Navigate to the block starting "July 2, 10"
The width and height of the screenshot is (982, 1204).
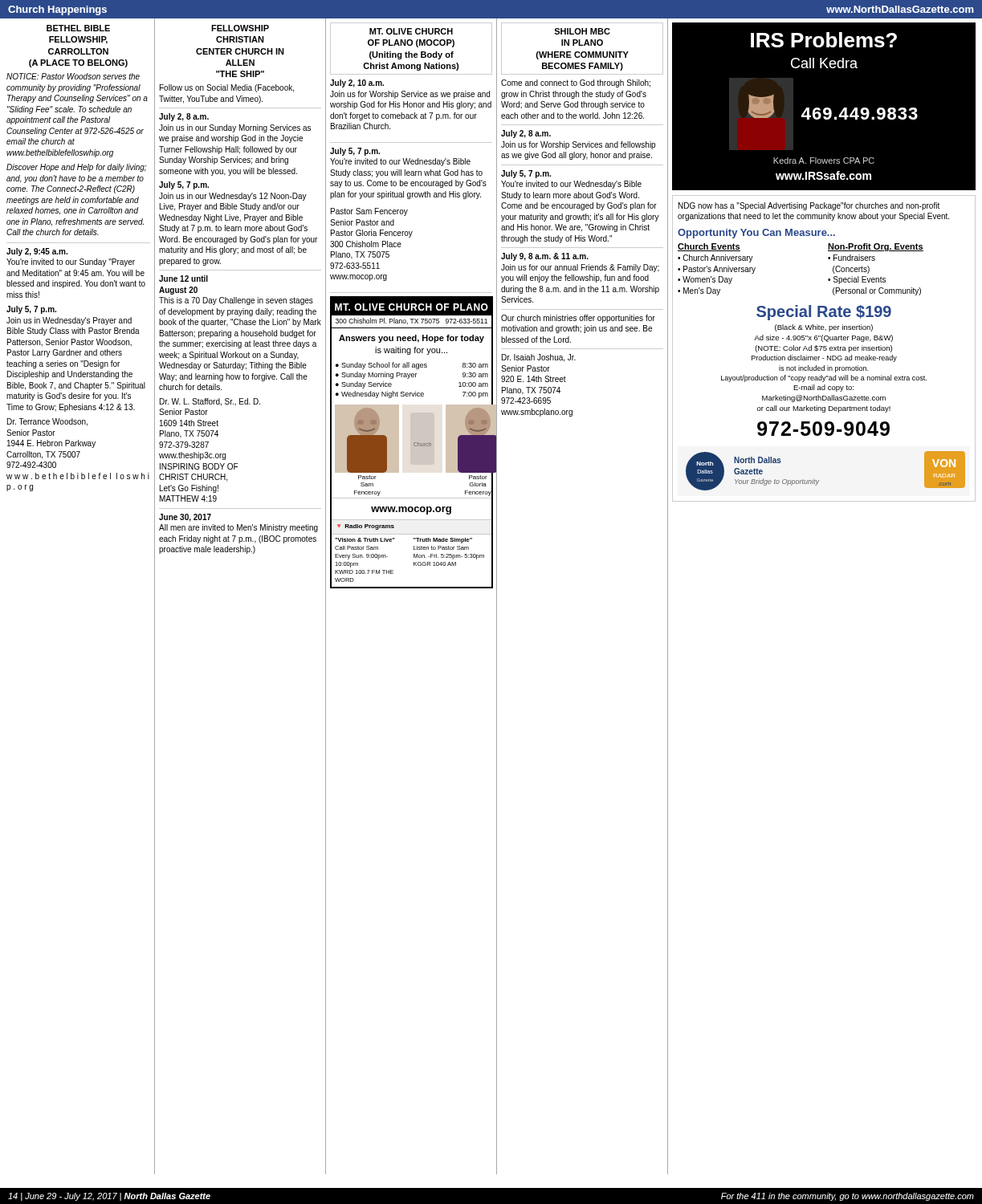[411, 105]
